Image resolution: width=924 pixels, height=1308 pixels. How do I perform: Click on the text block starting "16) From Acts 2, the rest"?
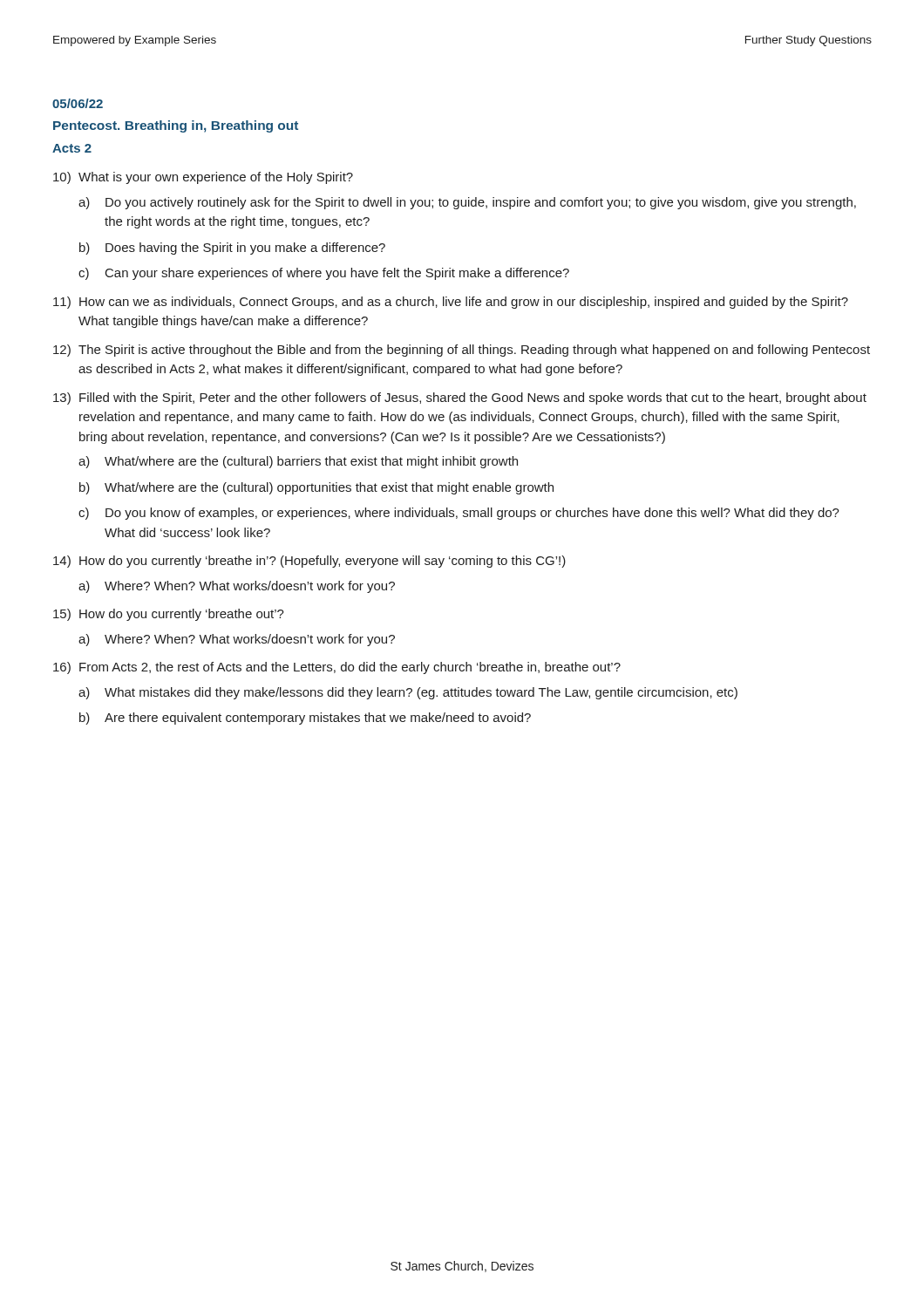click(462, 693)
